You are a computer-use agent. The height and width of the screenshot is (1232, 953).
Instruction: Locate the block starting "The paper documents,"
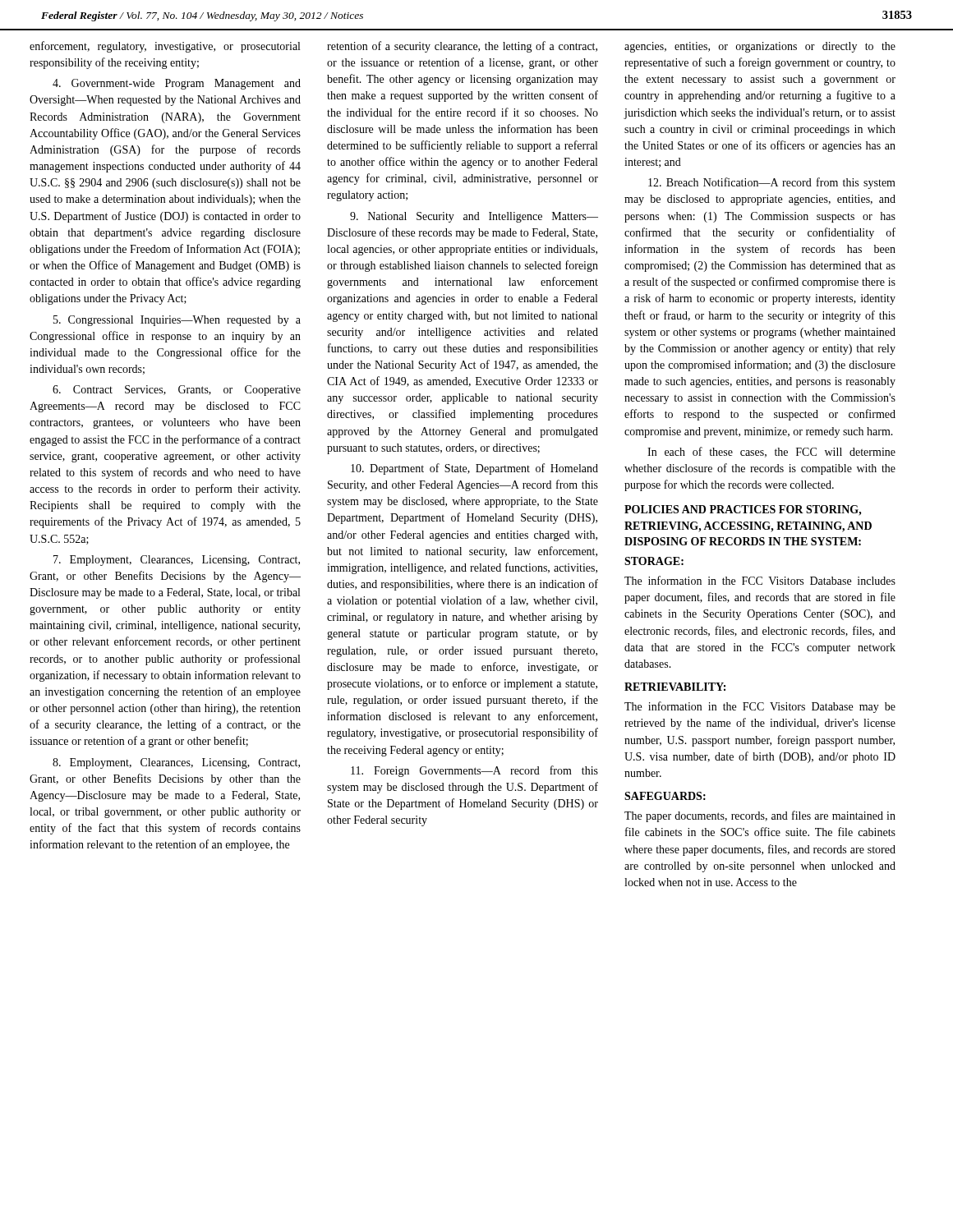(x=760, y=850)
